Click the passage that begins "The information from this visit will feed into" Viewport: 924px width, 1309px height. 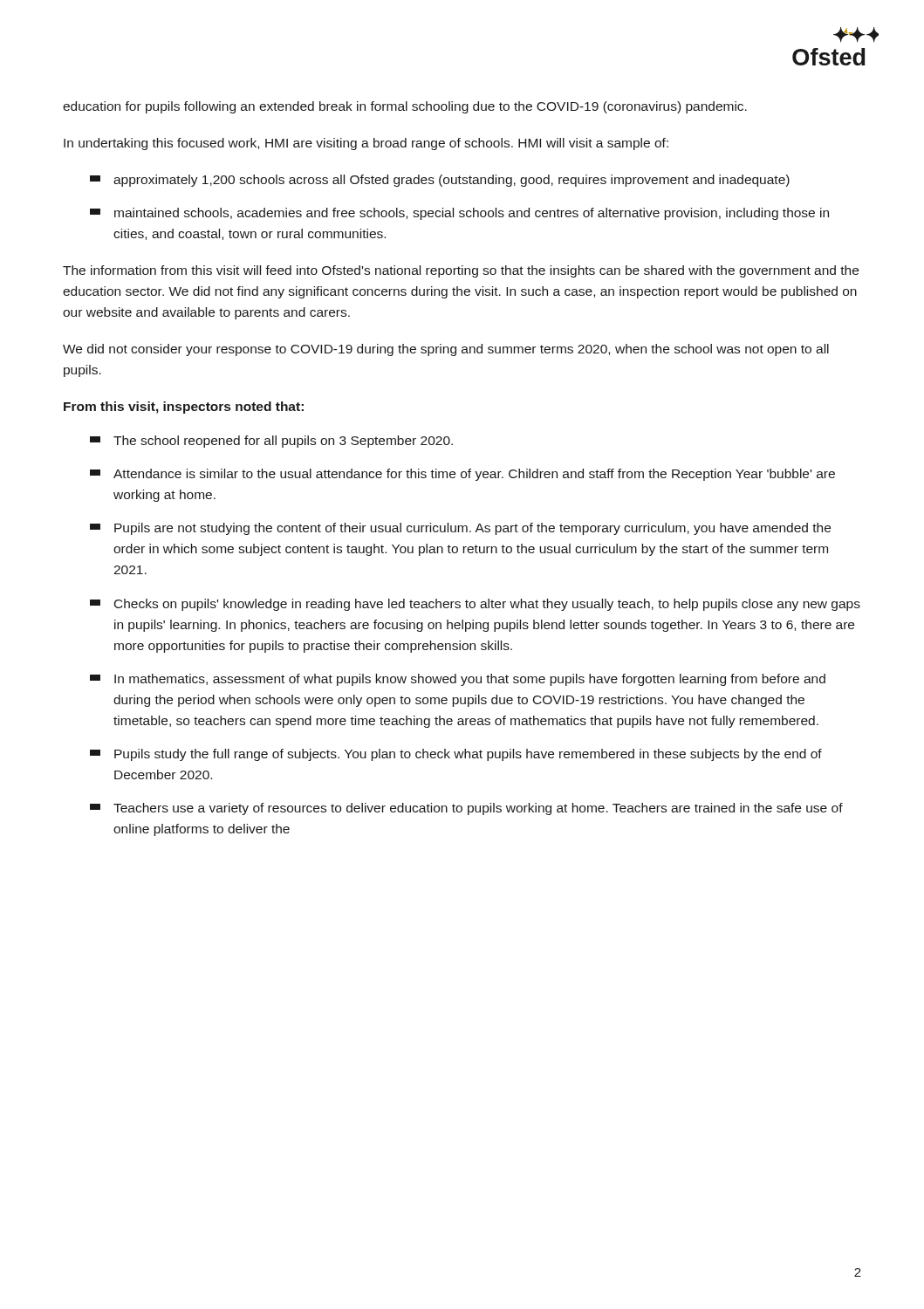(461, 291)
